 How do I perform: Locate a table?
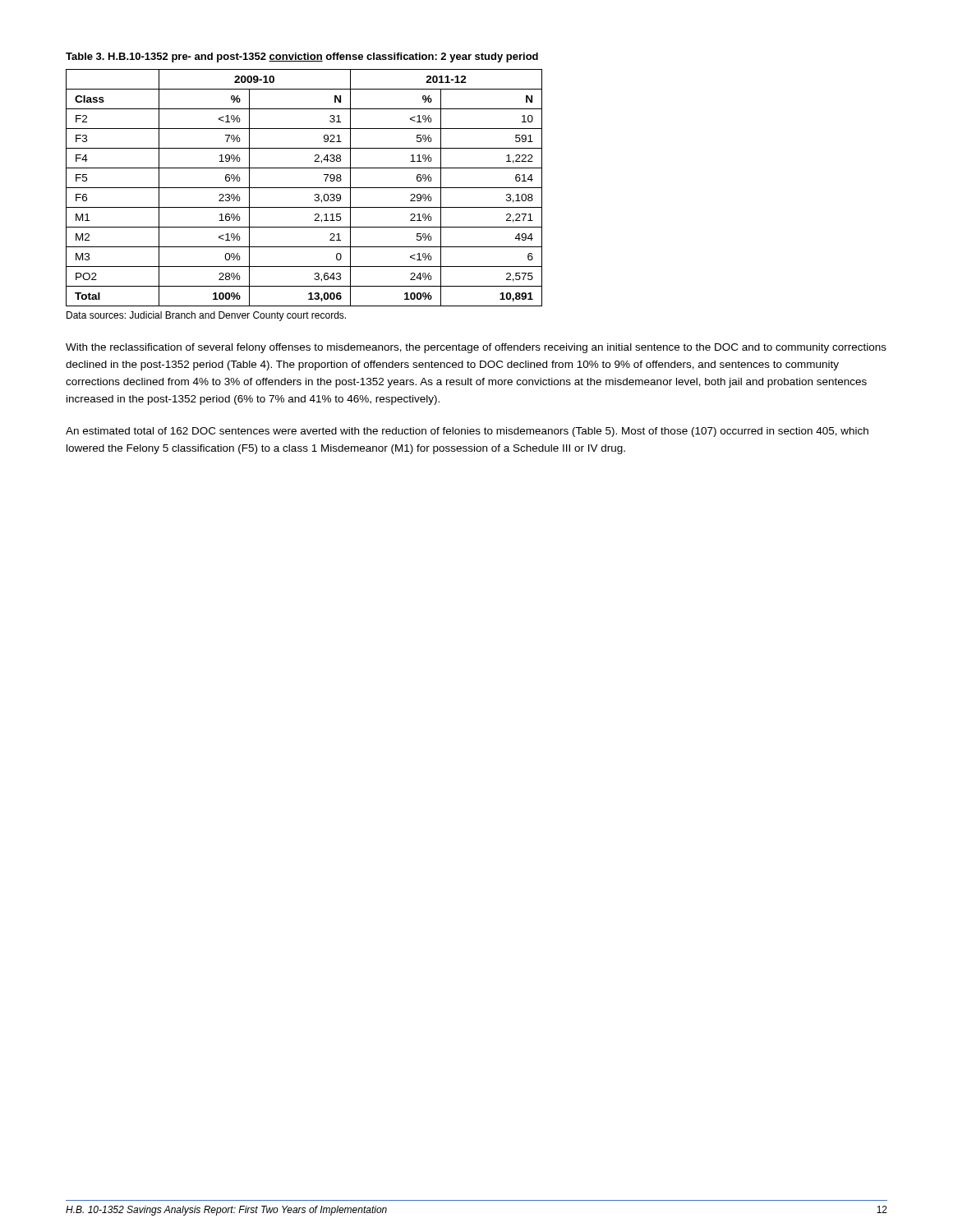pos(476,188)
